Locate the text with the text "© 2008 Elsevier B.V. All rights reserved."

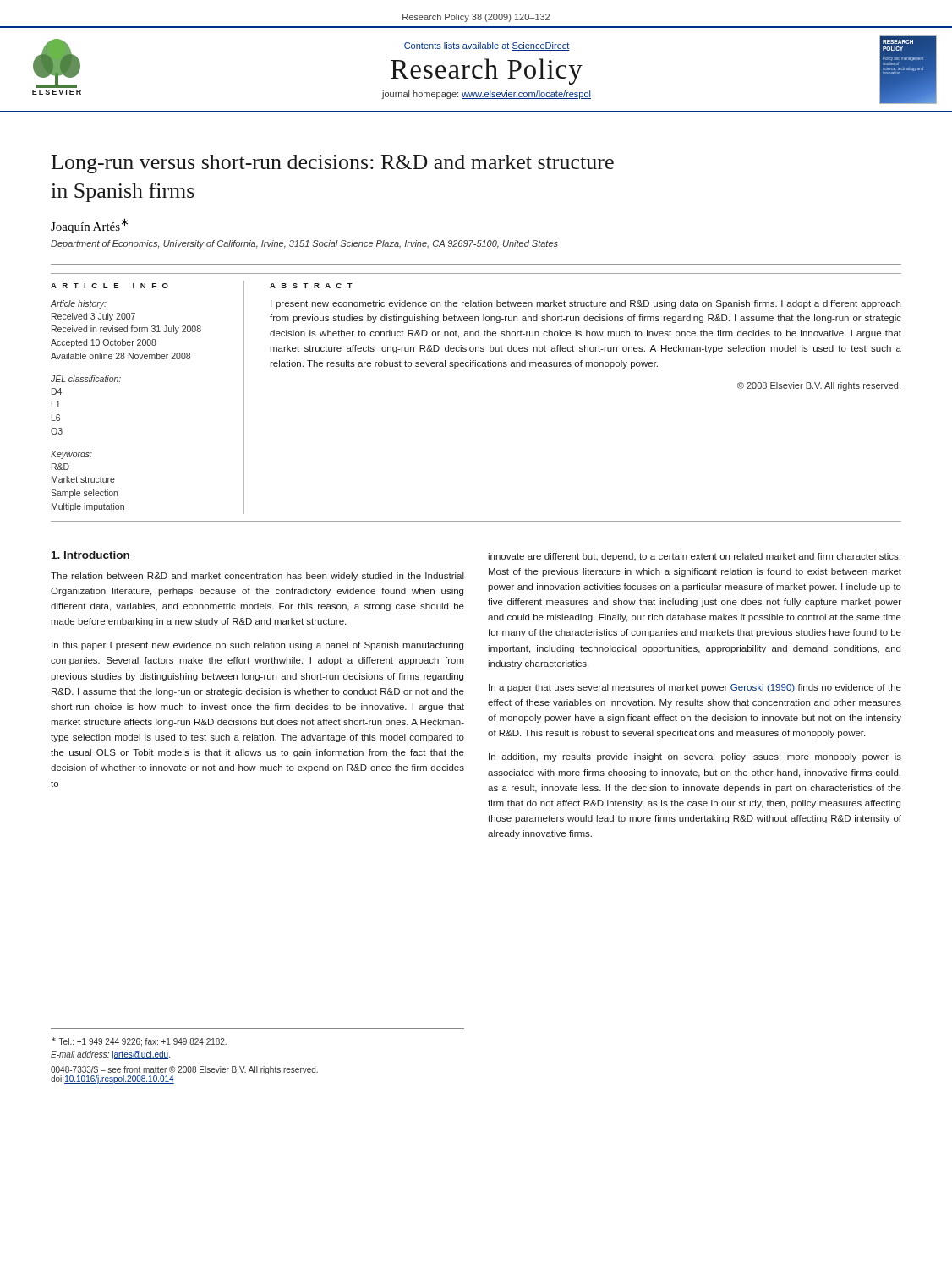click(819, 385)
